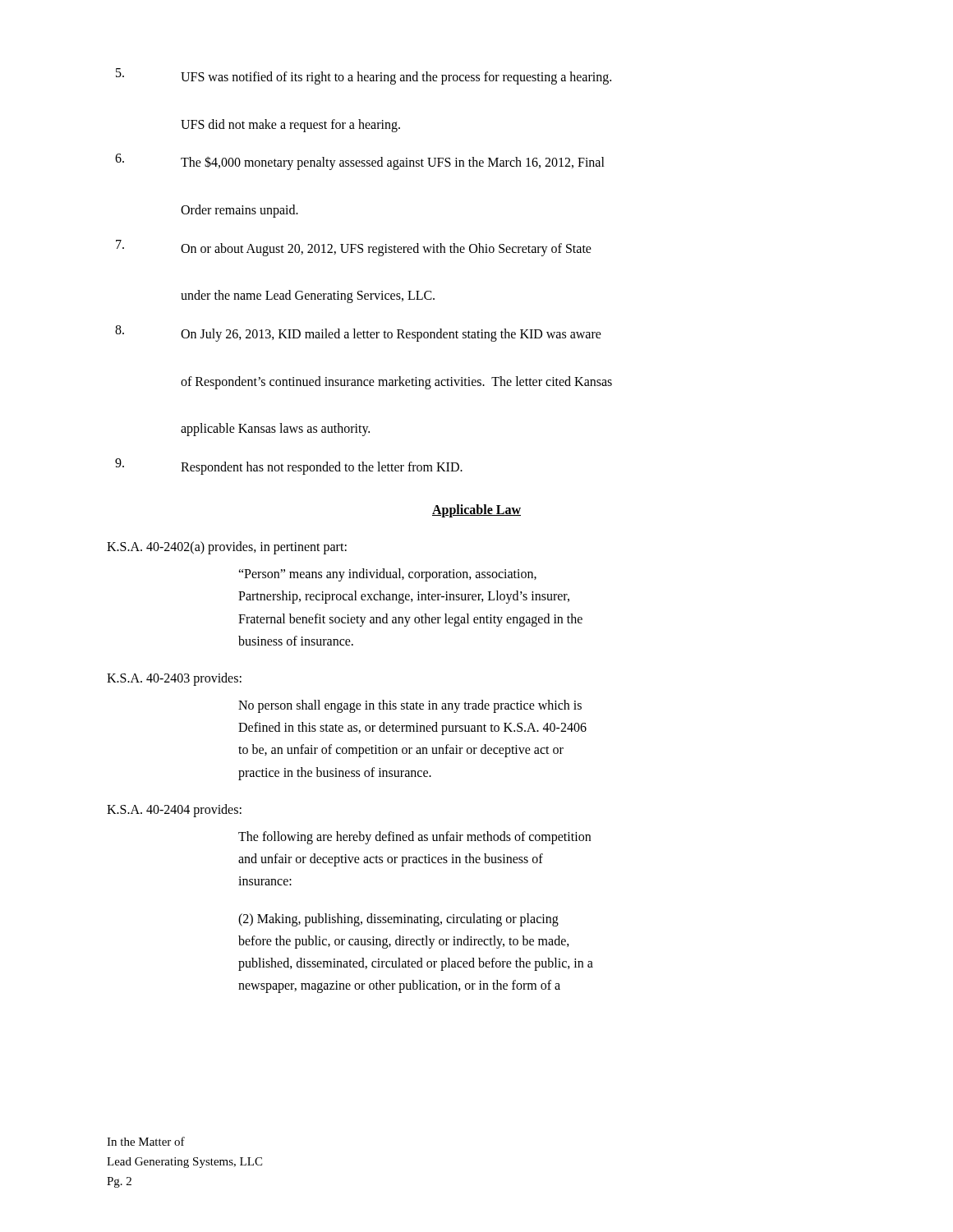The width and height of the screenshot is (953, 1232).
Task: Point to the text block starting "K.S.A. 40-2403 provides:"
Action: [175, 678]
